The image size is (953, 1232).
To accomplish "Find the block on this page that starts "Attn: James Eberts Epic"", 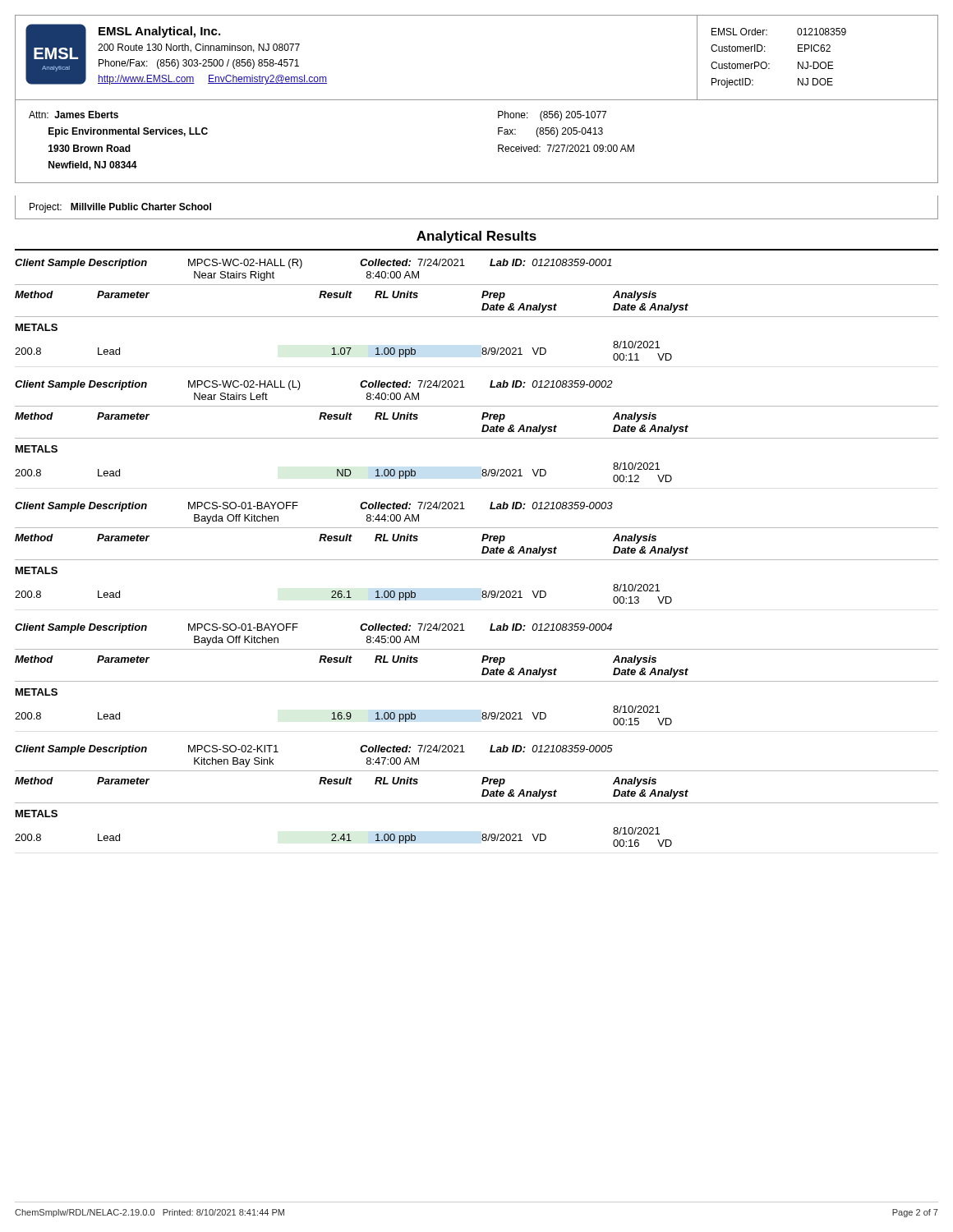I will (79, 115).
